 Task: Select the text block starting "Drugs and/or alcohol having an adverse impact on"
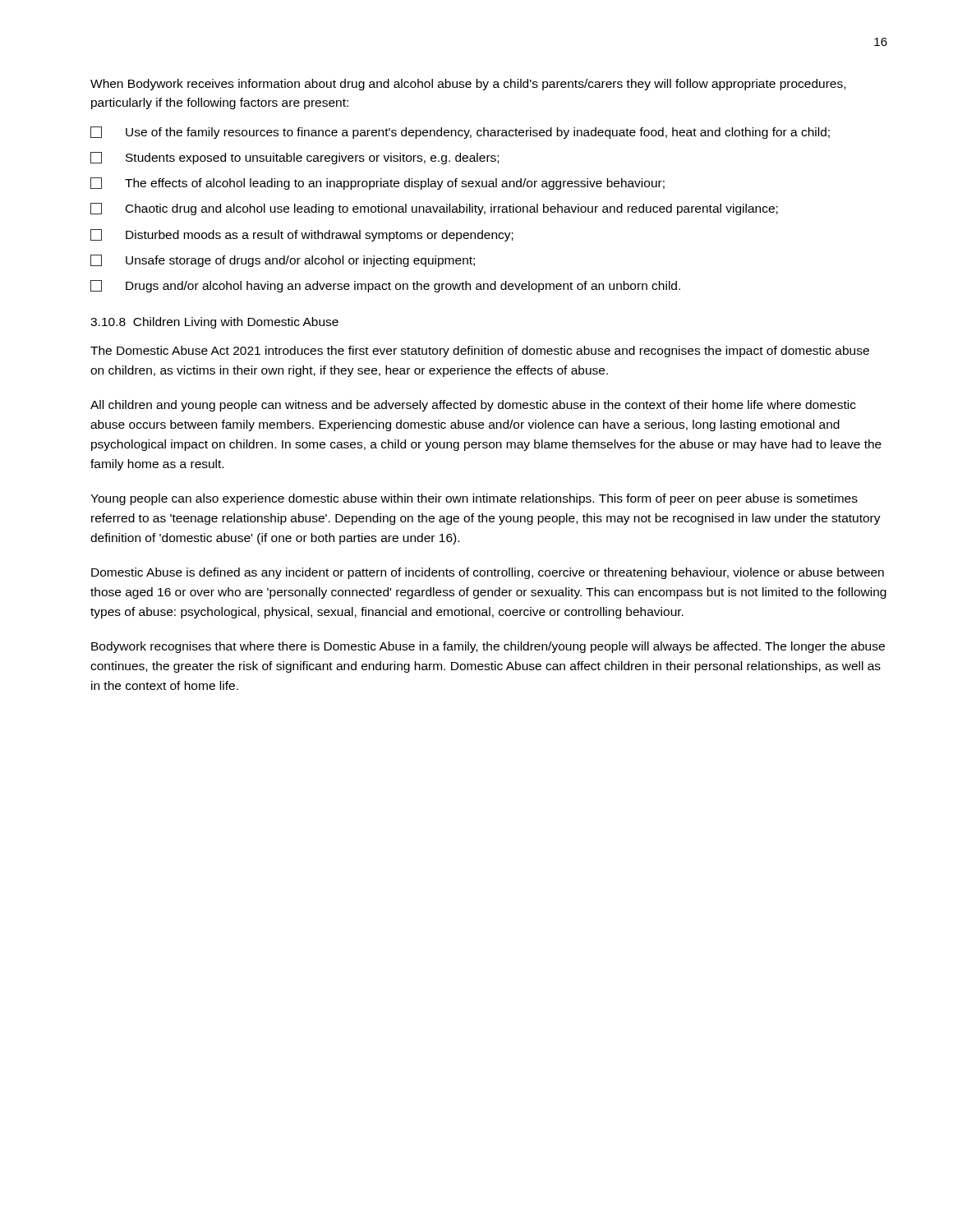pyautogui.click(x=489, y=286)
